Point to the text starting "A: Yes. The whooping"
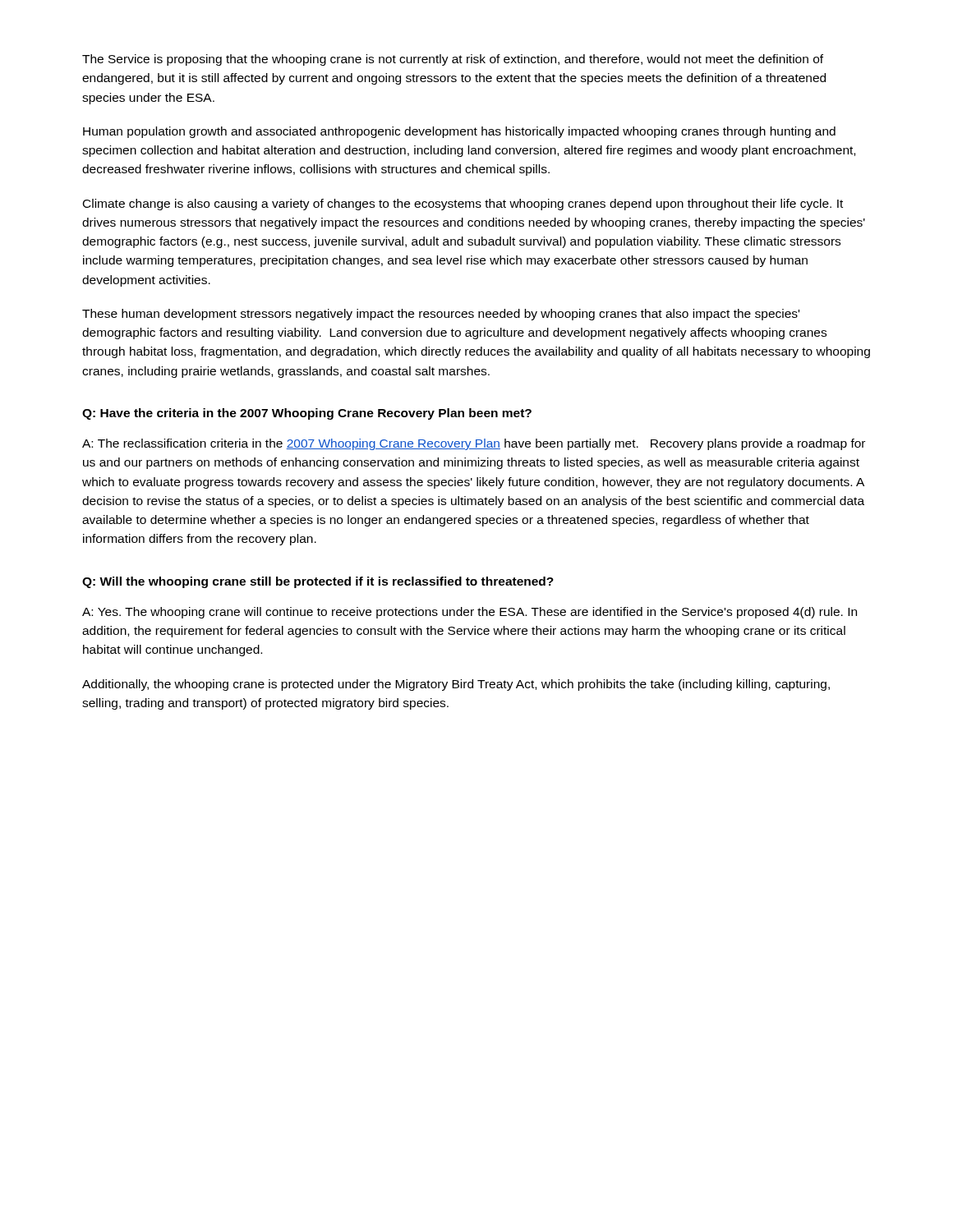The width and height of the screenshot is (953, 1232). coord(470,630)
